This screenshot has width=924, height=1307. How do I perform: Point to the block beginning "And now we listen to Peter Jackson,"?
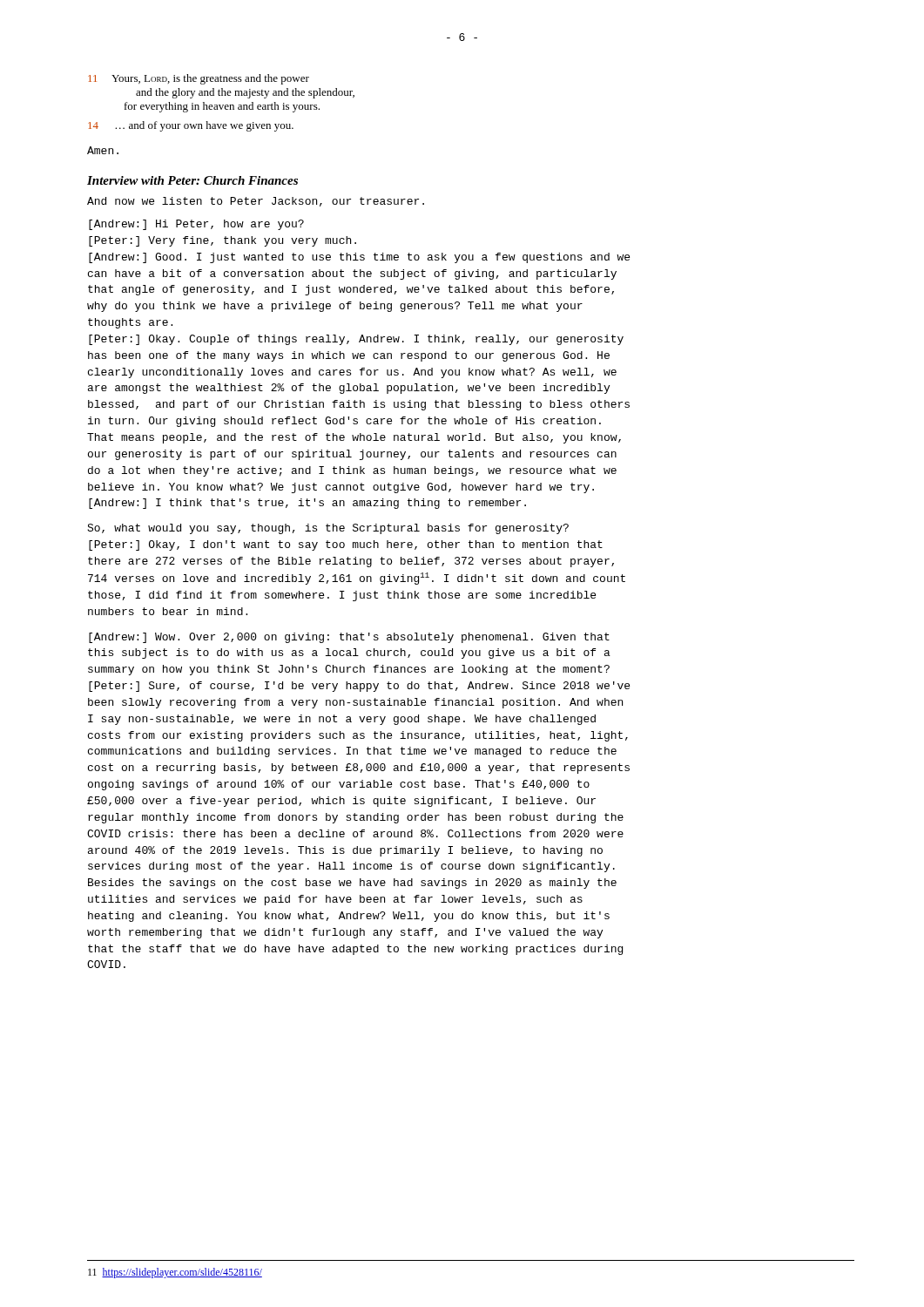coord(257,202)
